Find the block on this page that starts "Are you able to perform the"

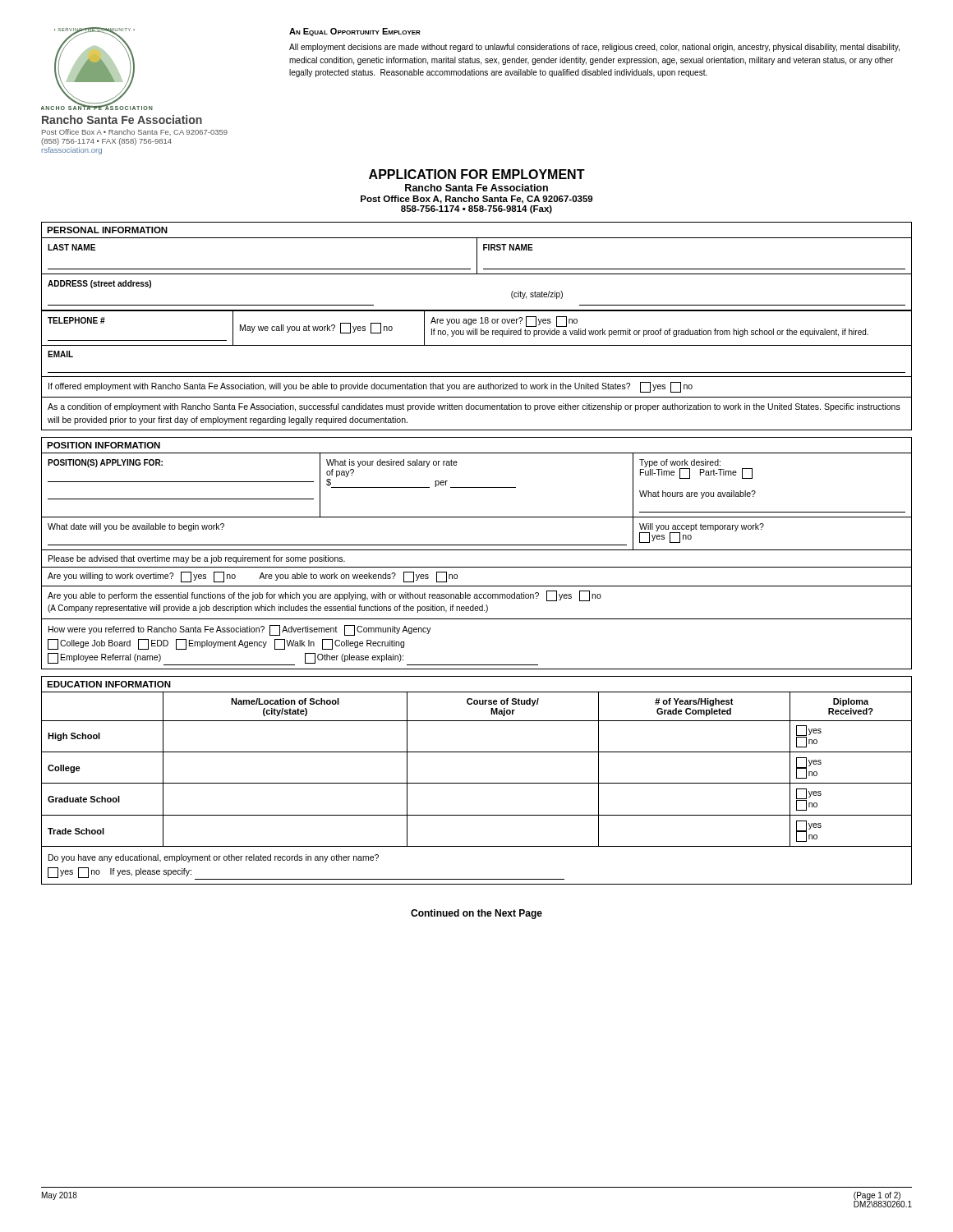click(324, 602)
